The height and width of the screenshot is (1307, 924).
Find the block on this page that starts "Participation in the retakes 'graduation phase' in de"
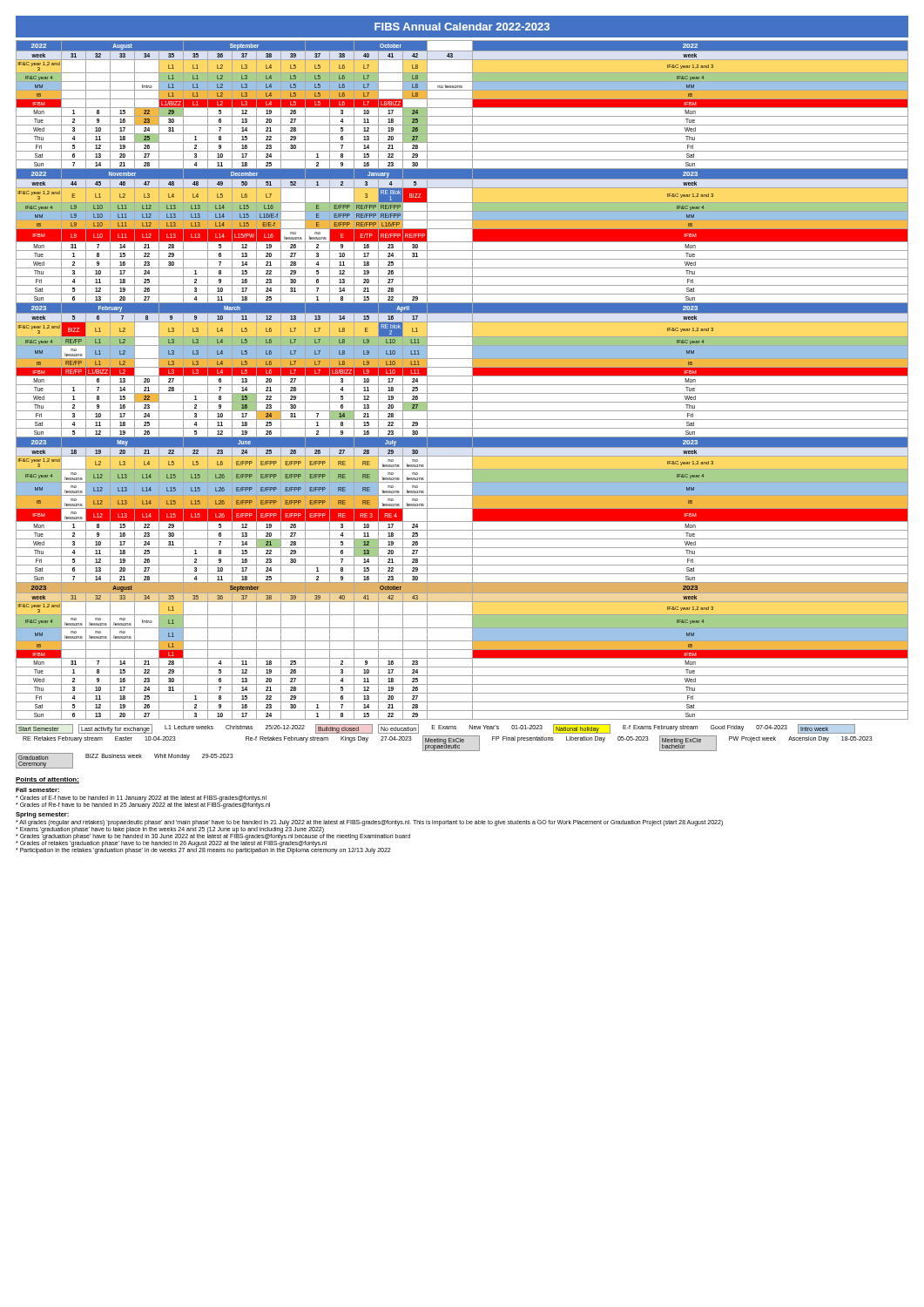pyautogui.click(x=203, y=850)
